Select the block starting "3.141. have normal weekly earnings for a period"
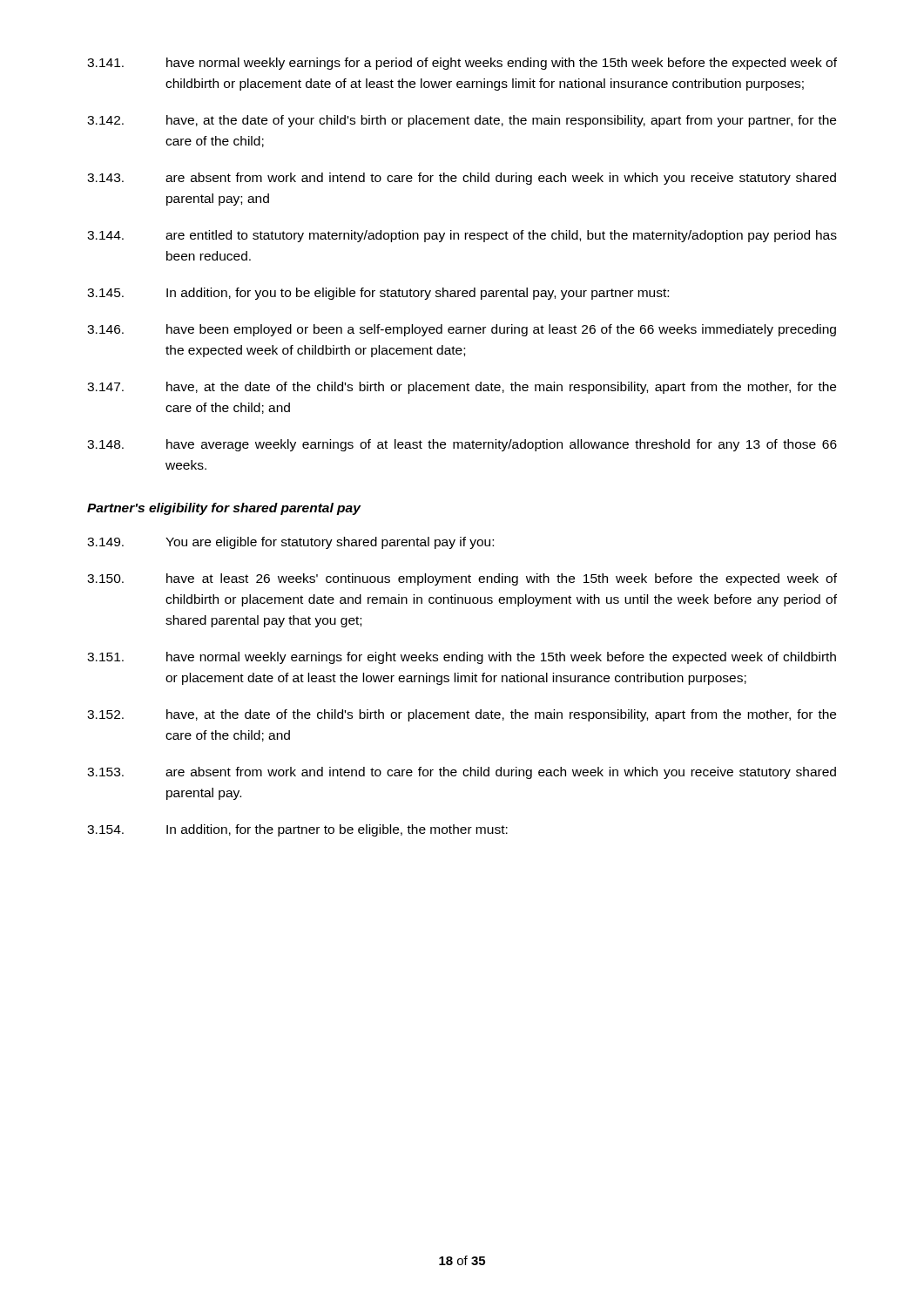Screen dimensions: 1307x924 coord(462,73)
